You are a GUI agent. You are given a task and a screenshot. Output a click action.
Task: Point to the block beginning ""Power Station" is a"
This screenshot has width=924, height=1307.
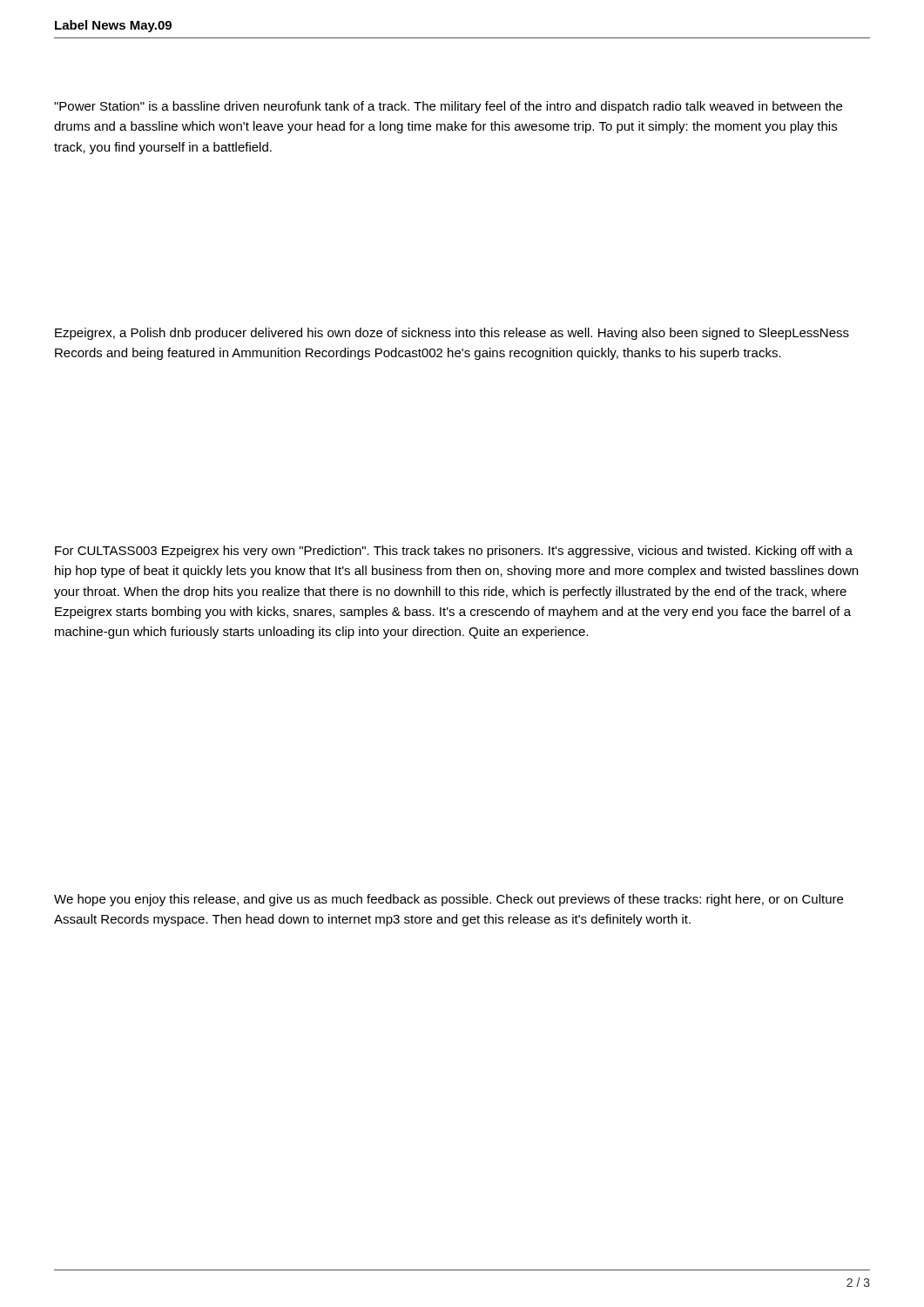[448, 126]
